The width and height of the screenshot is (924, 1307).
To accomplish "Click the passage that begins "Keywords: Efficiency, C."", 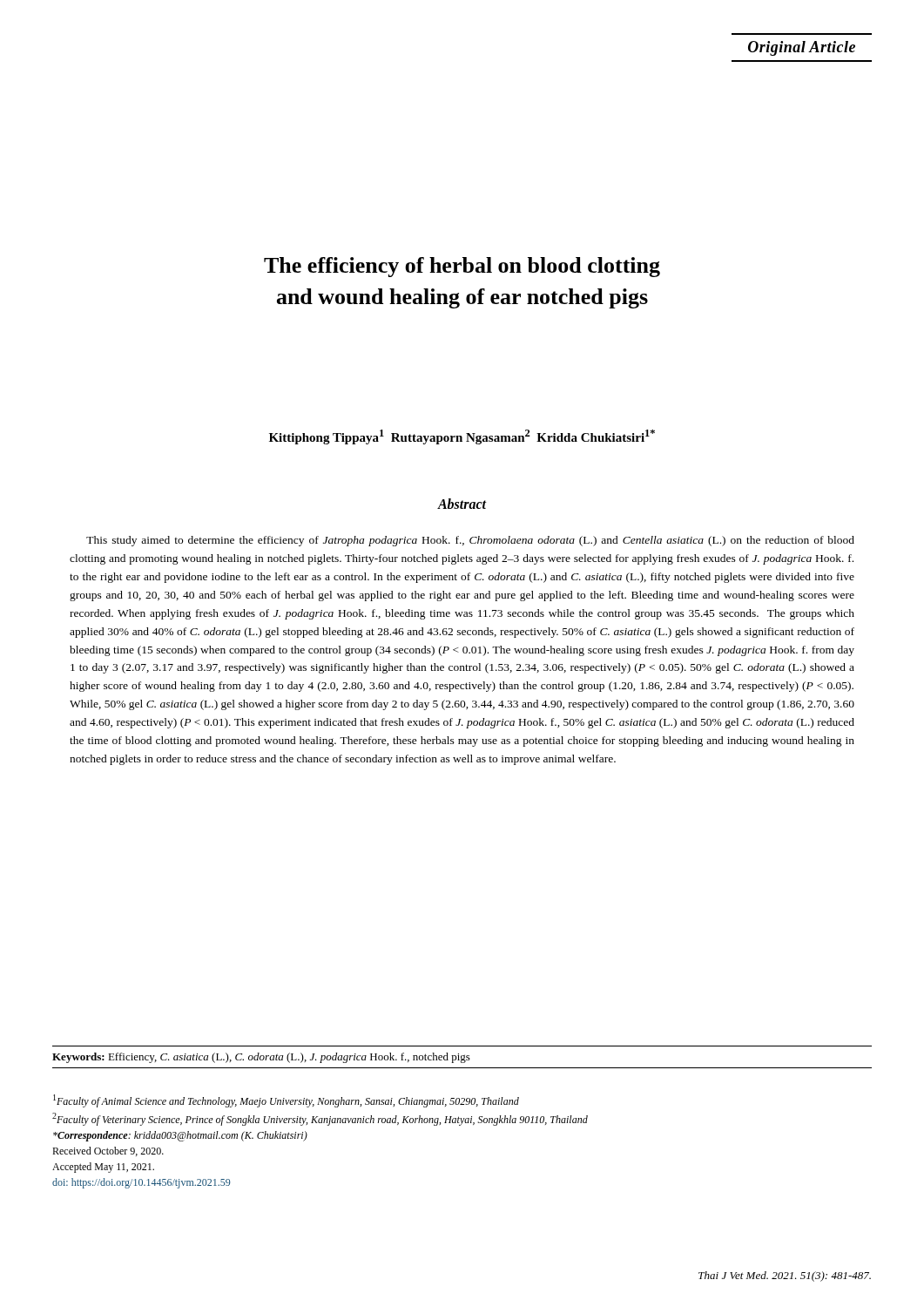I will (x=261, y=1056).
